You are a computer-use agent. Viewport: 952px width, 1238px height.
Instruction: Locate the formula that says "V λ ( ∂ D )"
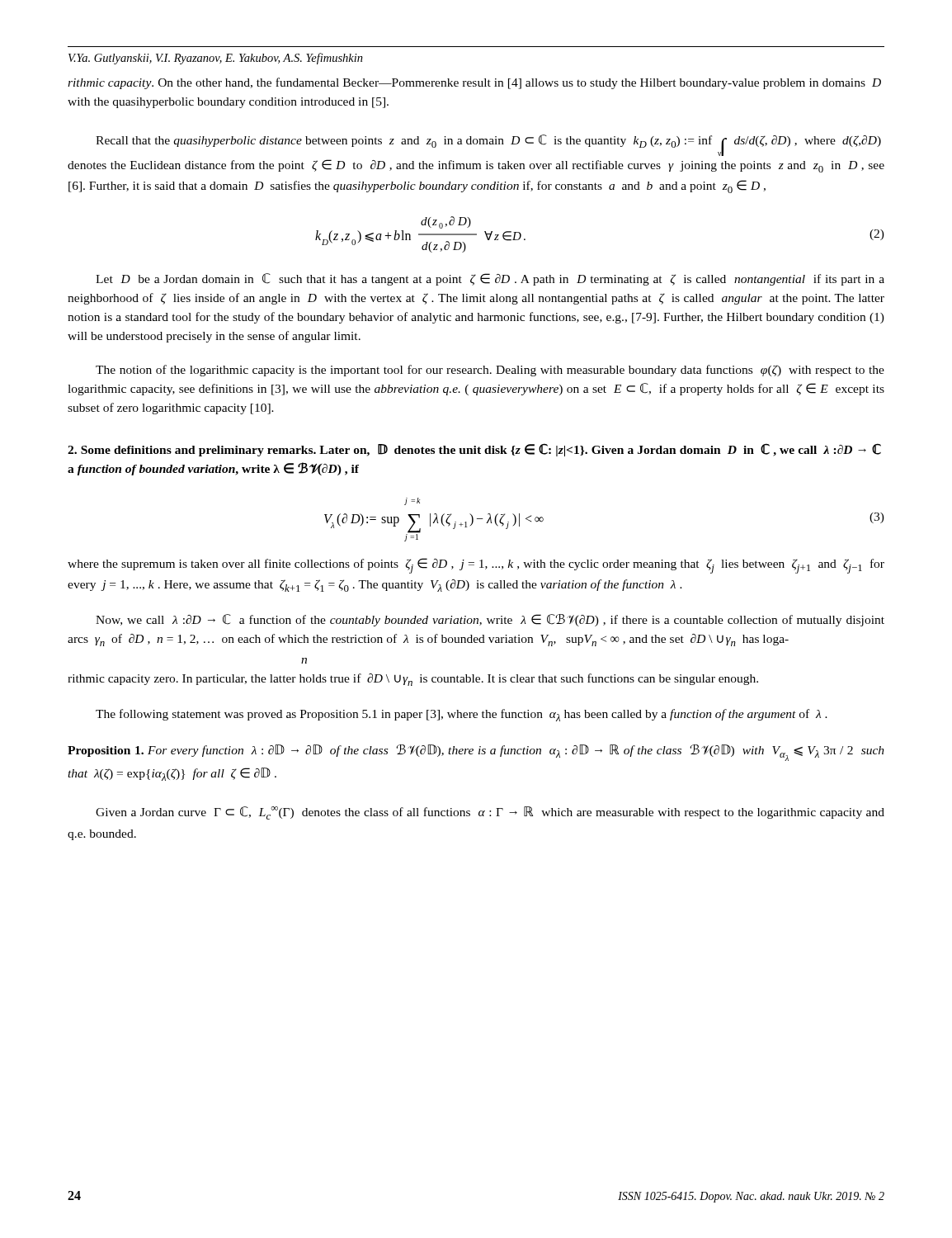(x=476, y=516)
